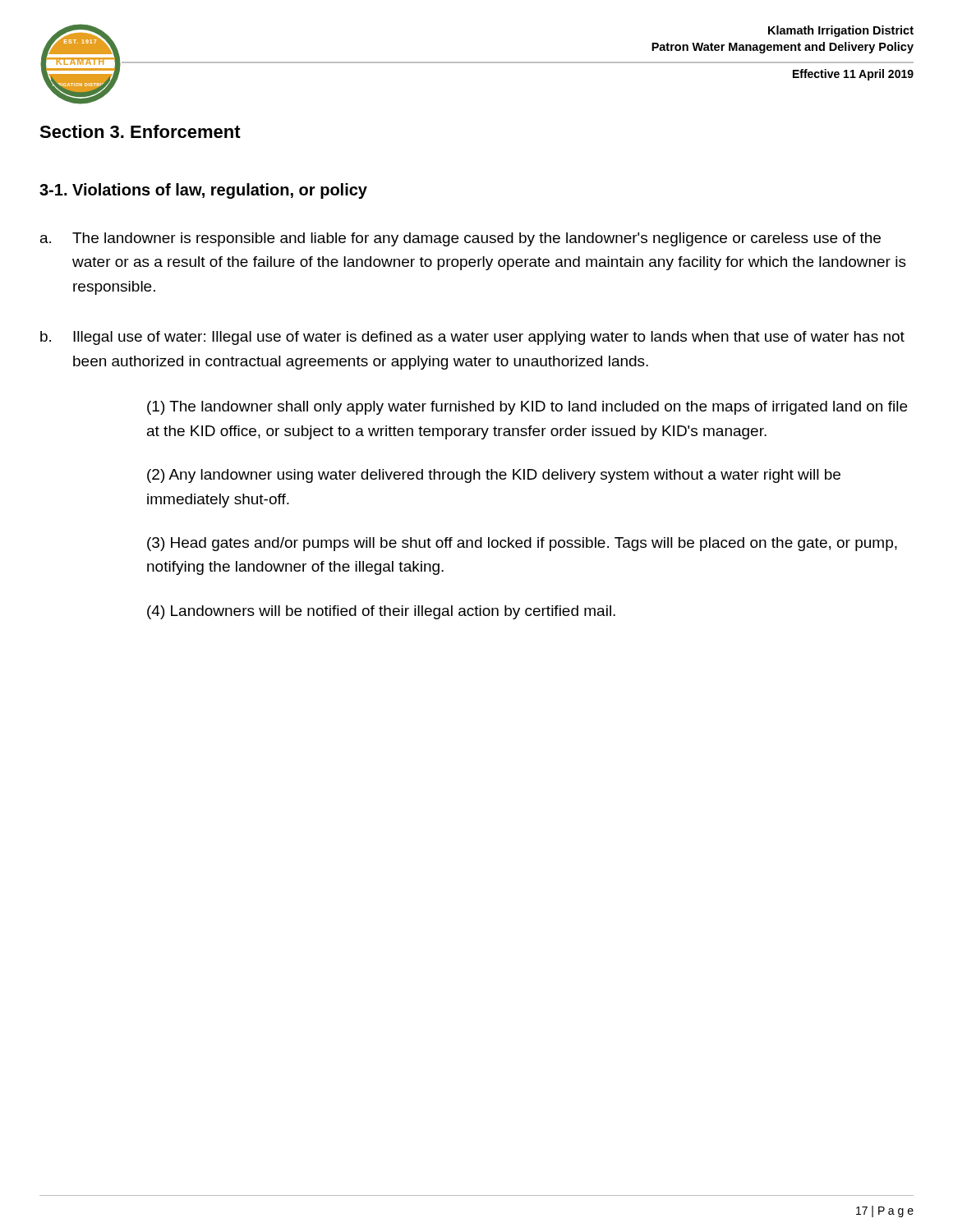Select the list item containing "a. The landowner is responsible"
Screen dimensions: 1232x953
coord(476,262)
